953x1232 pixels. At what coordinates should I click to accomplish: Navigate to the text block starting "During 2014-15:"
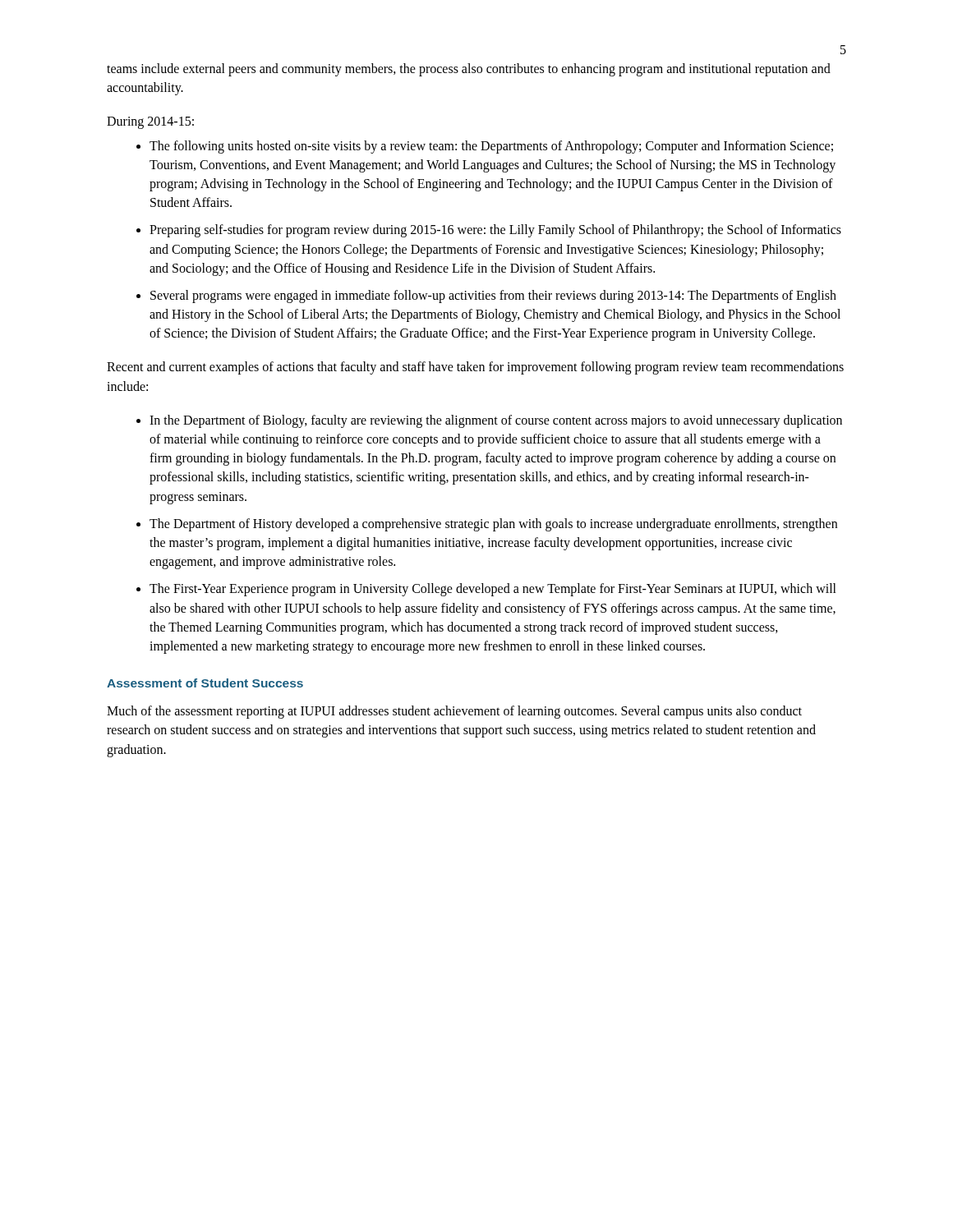[151, 121]
